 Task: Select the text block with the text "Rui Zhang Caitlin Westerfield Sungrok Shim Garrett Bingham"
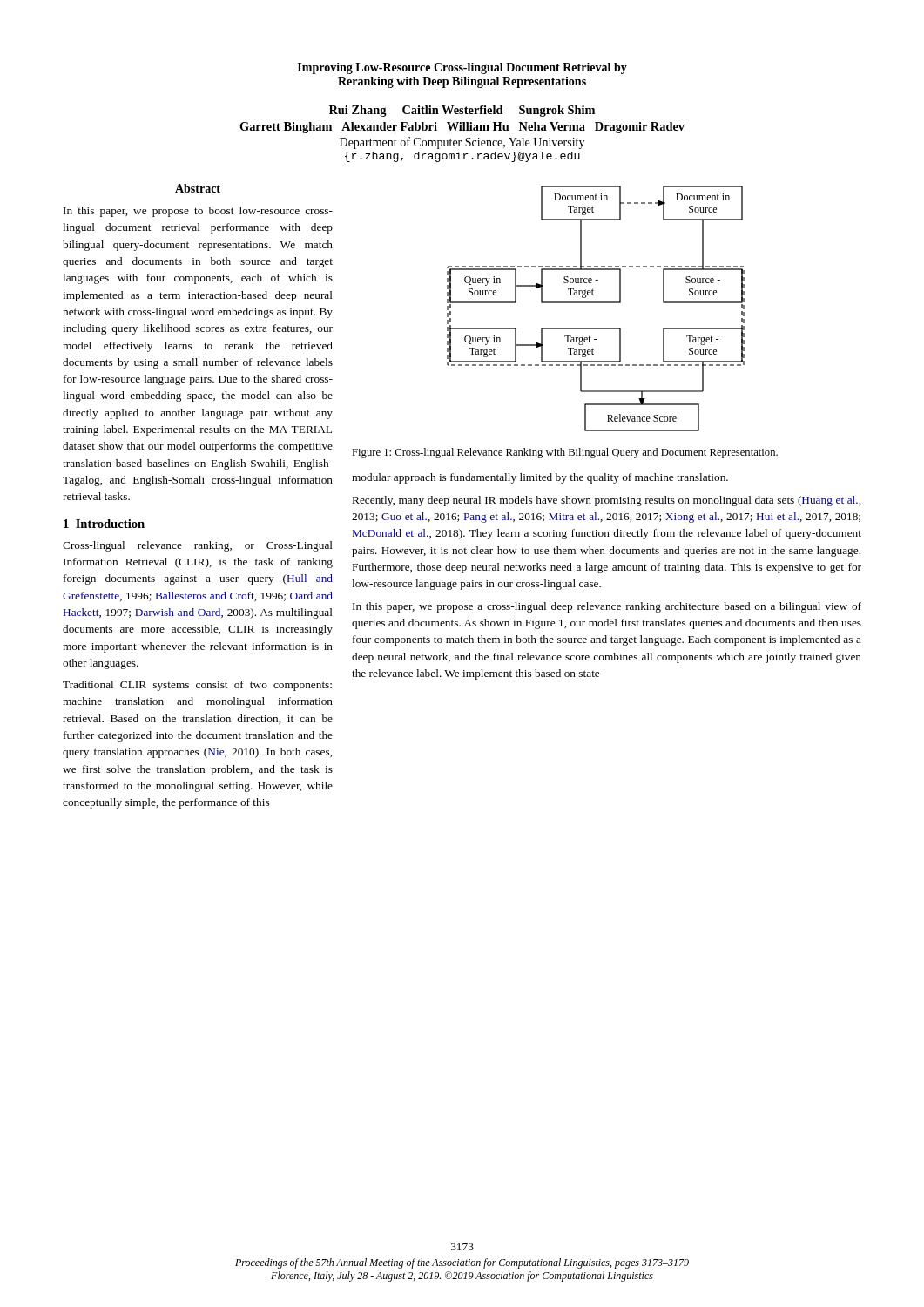(462, 133)
